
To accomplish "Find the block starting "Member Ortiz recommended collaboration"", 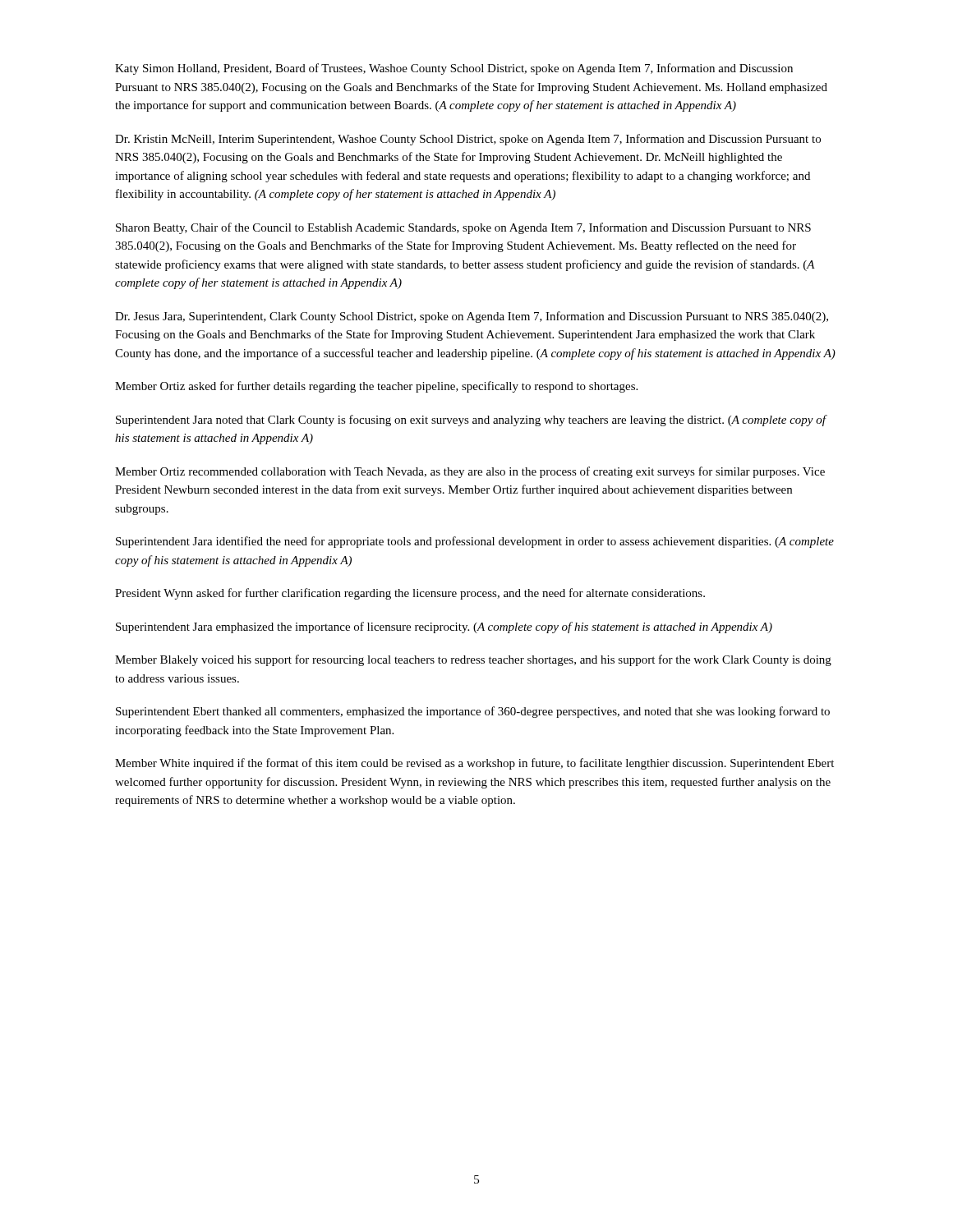I will 470,490.
